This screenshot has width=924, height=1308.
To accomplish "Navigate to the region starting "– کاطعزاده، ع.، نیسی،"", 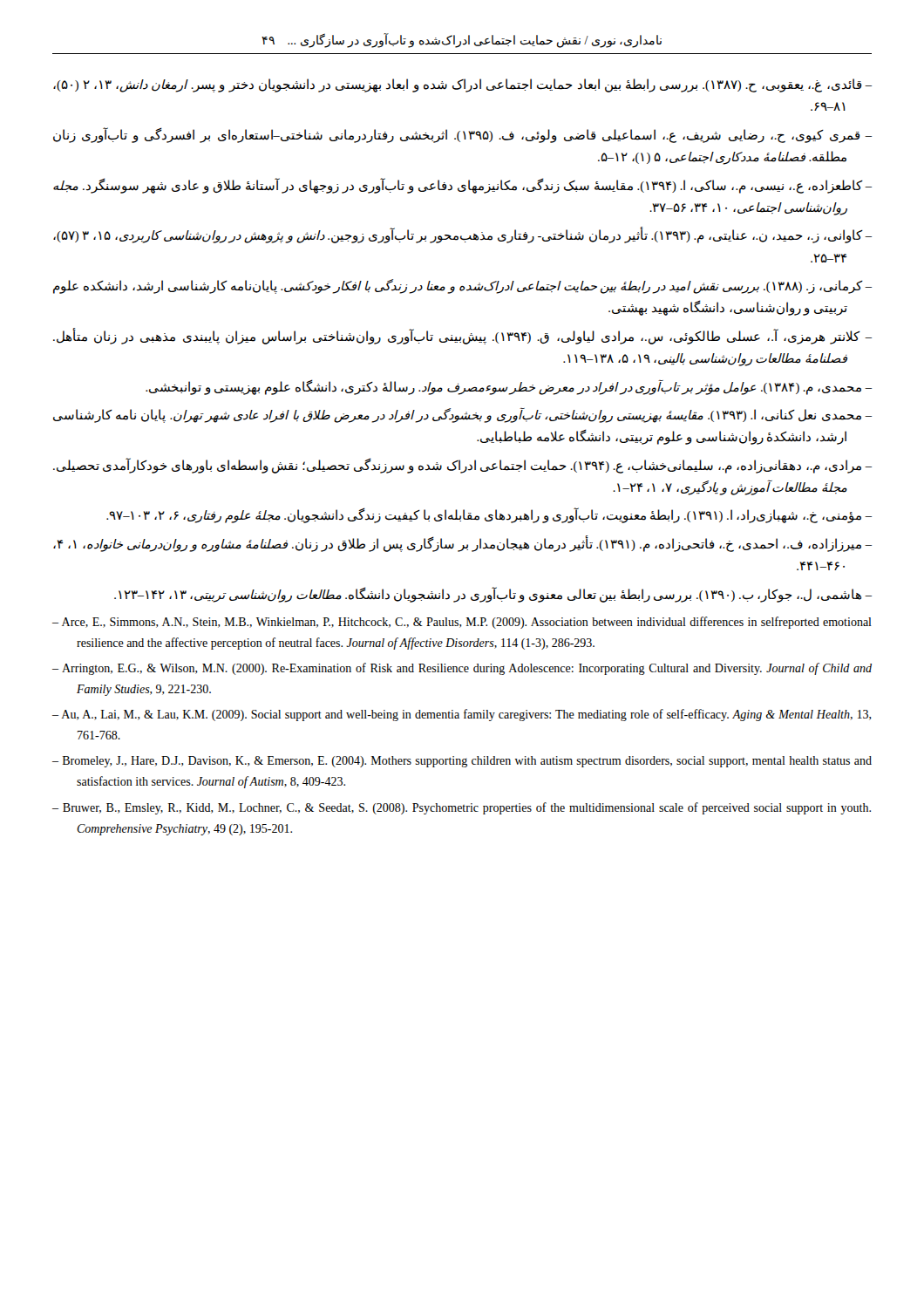I will (x=462, y=196).
